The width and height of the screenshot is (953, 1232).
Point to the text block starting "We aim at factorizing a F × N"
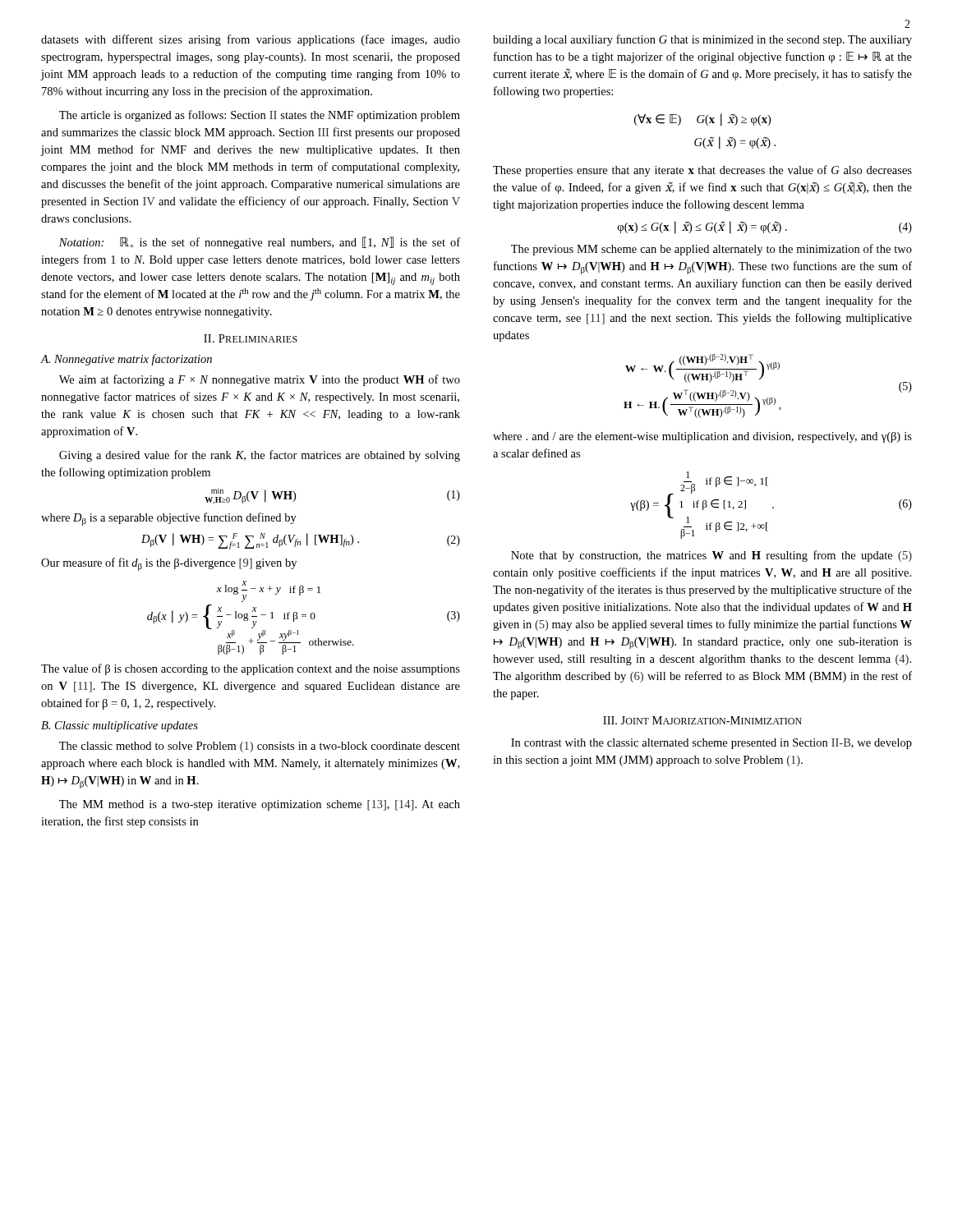(x=251, y=406)
